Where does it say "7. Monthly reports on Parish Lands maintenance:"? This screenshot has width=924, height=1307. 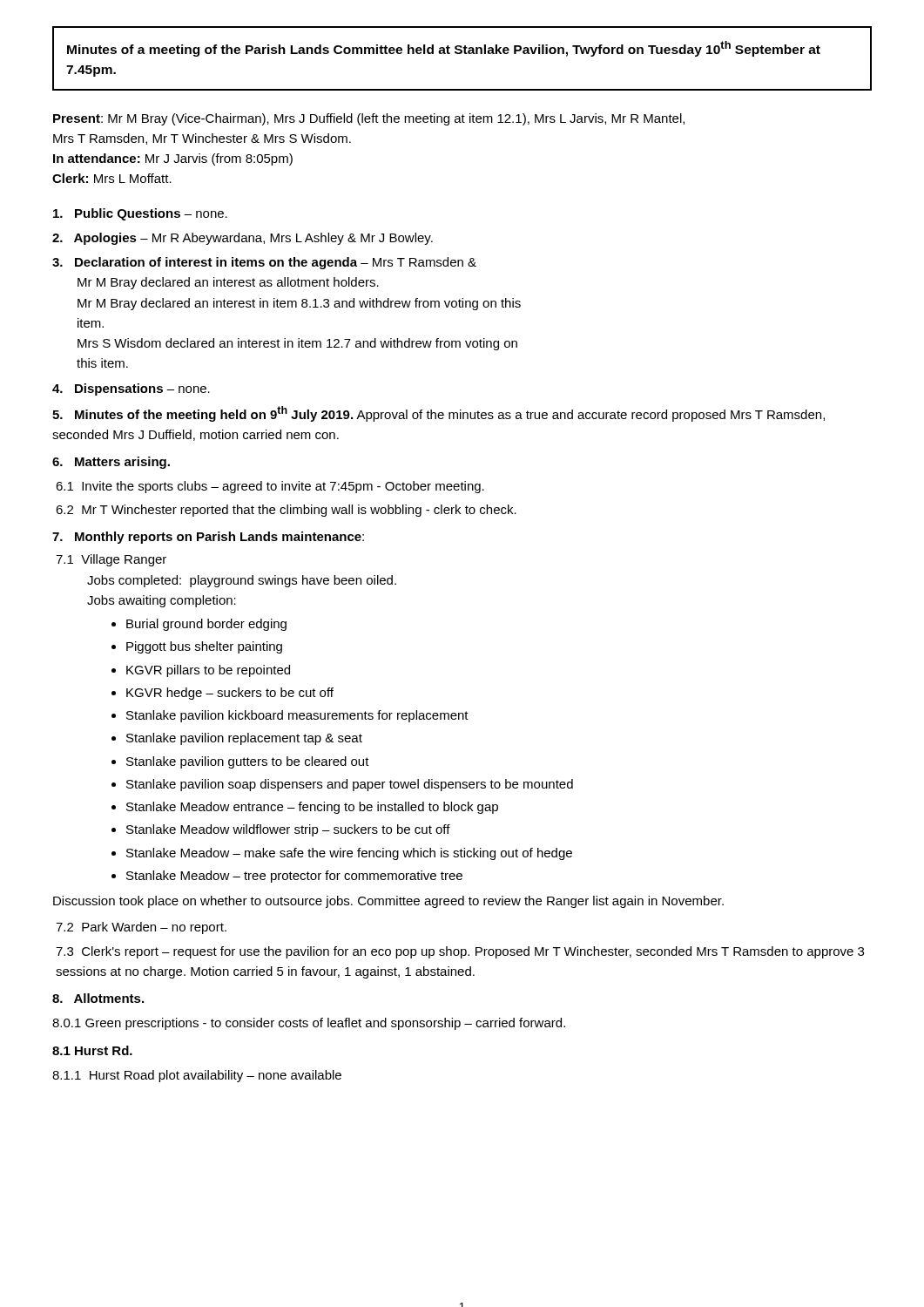point(209,536)
